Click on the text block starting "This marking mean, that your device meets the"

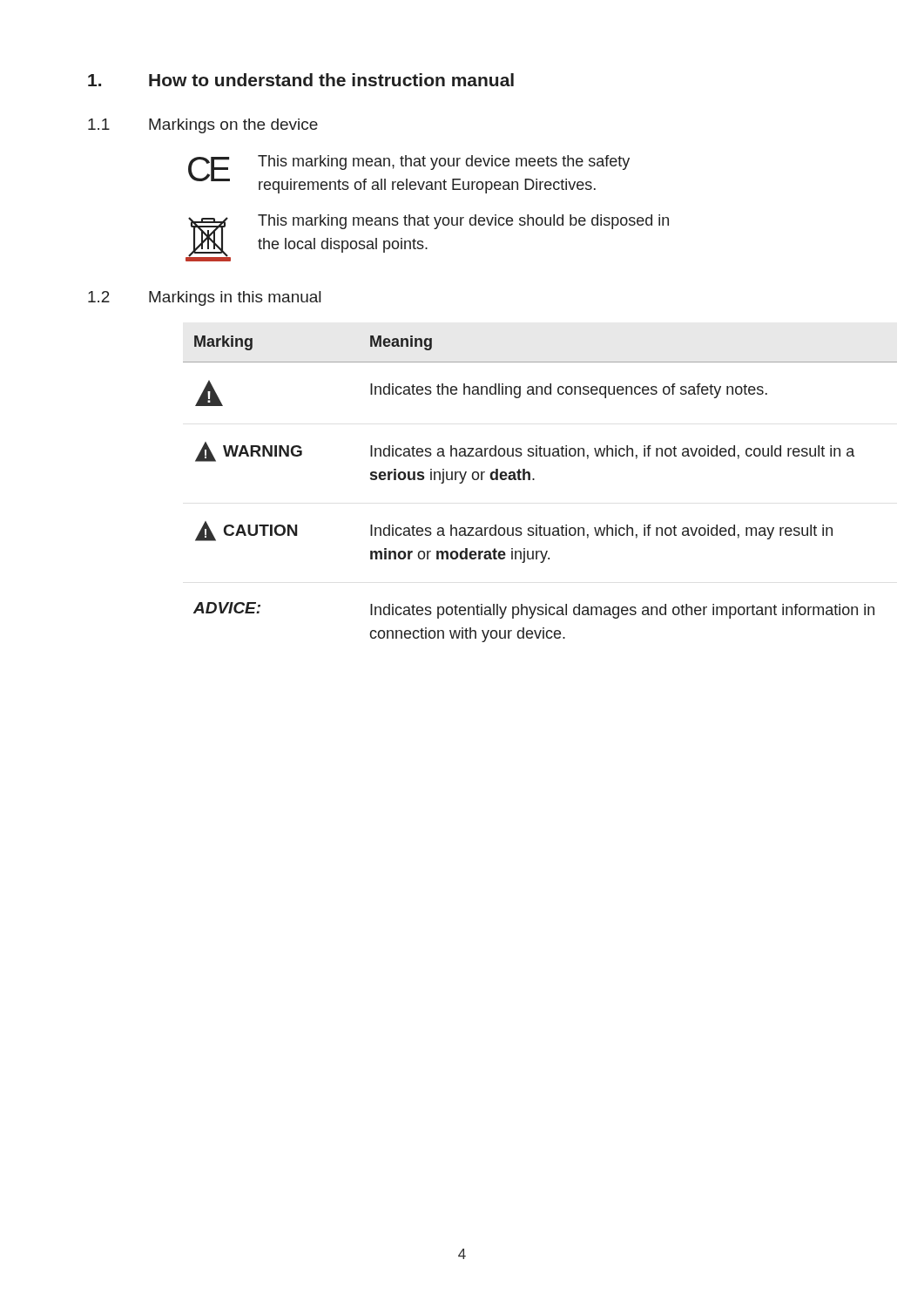pyautogui.click(x=444, y=173)
